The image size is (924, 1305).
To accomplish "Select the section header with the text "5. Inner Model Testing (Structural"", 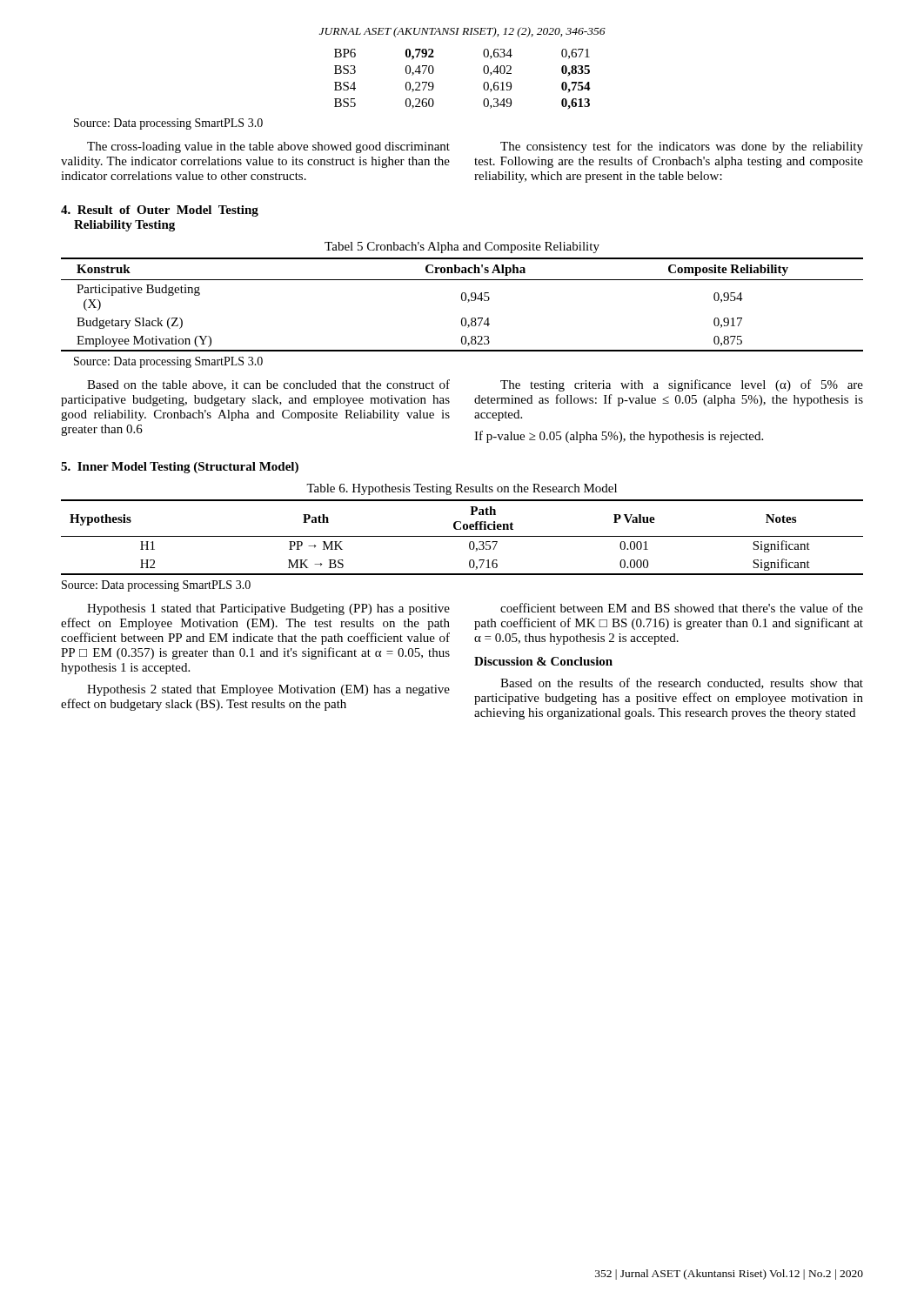I will pyautogui.click(x=180, y=466).
